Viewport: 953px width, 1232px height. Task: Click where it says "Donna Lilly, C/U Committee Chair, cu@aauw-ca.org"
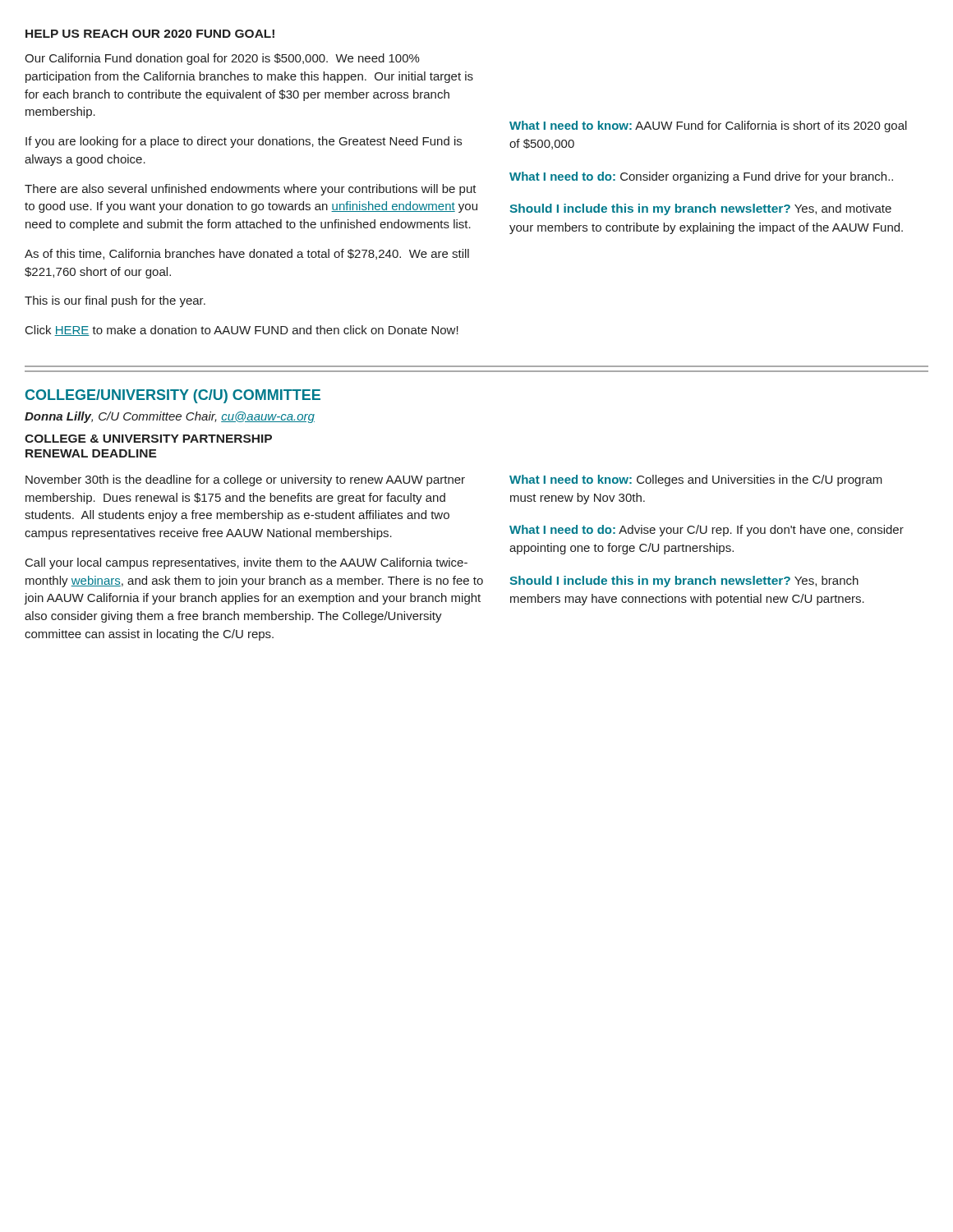point(170,416)
